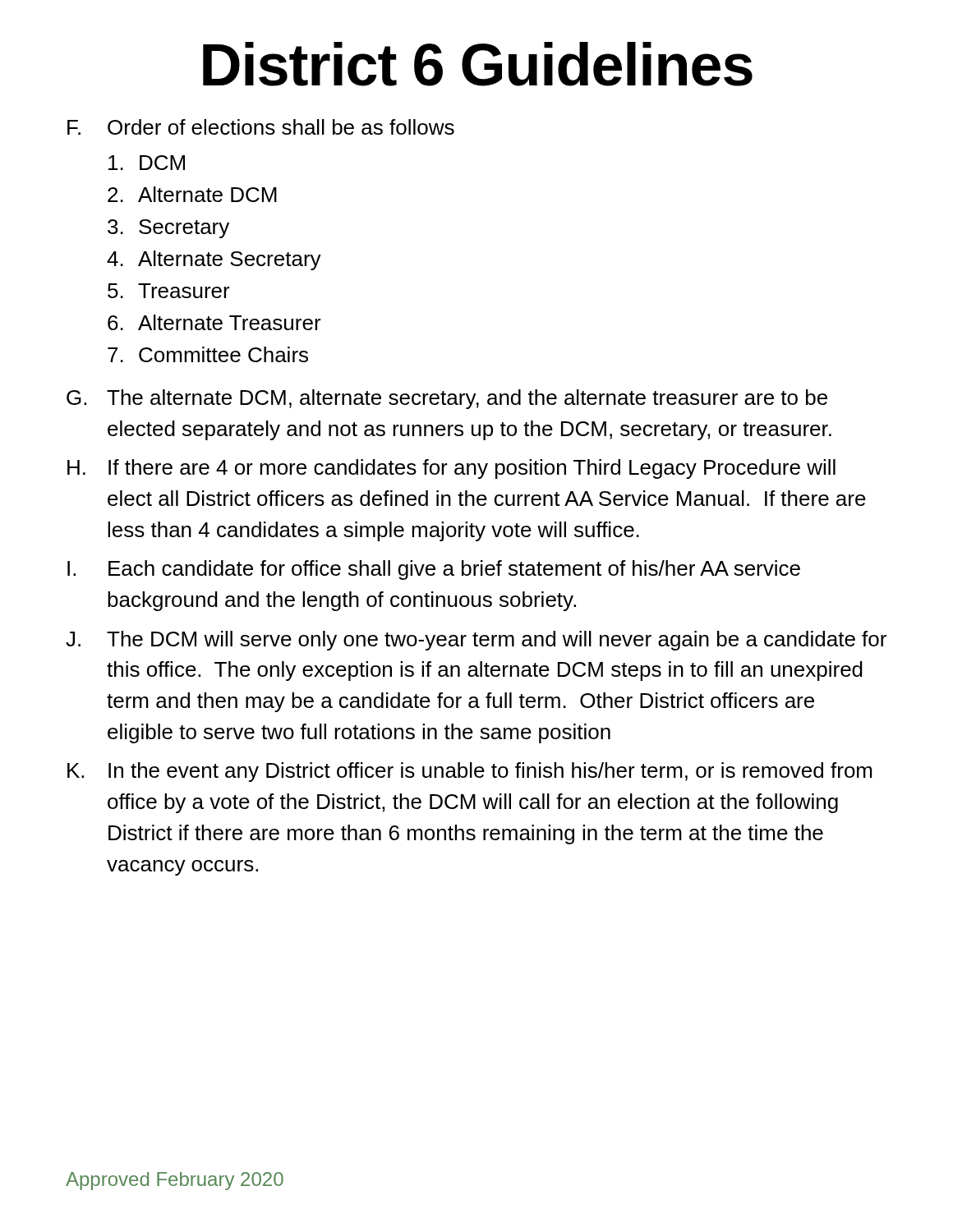Where does it say "District 6 Guidelines"?
Viewport: 953px width, 1232px height.
(476, 65)
